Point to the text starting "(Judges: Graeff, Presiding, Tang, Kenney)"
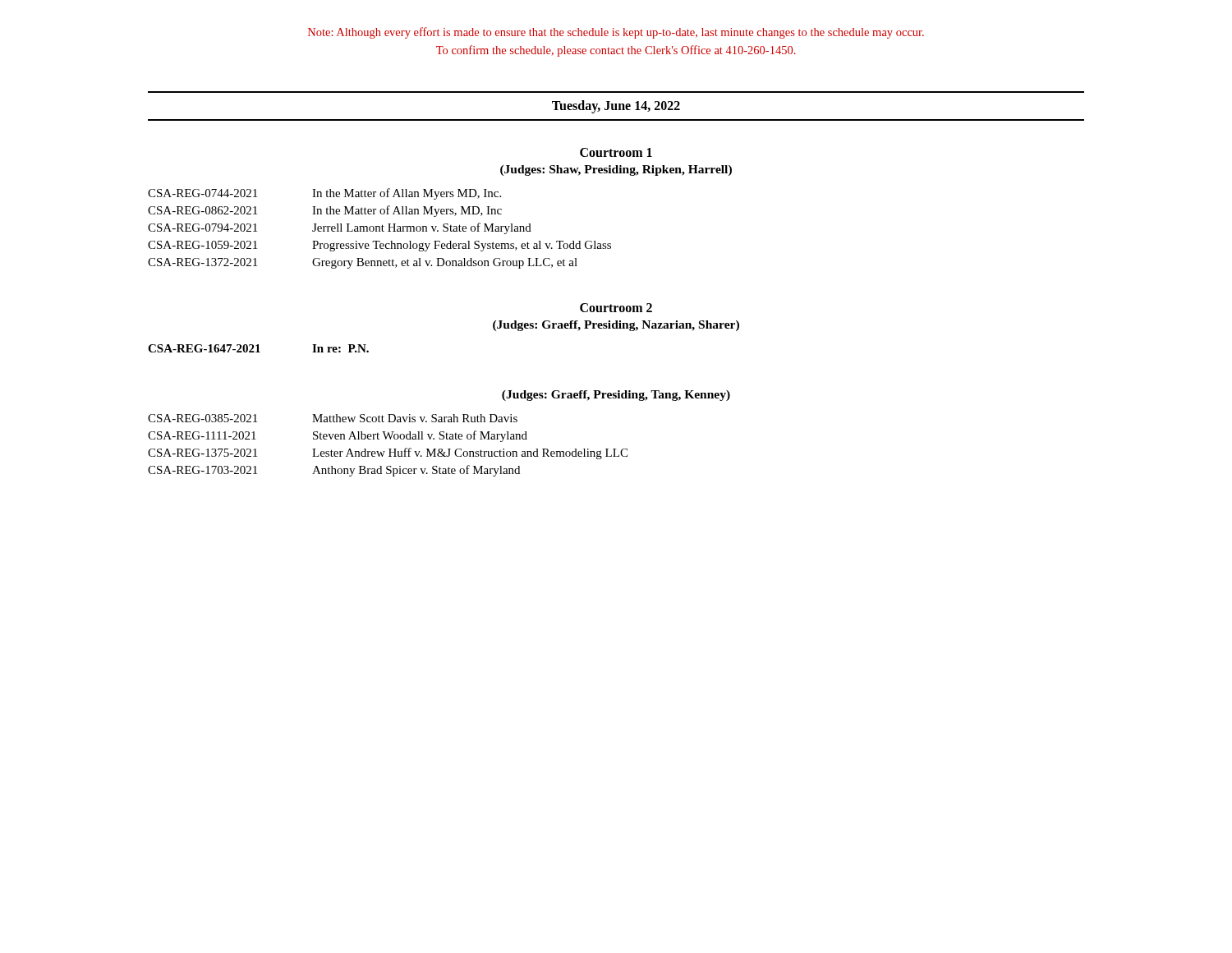This screenshot has width=1232, height=953. 616,394
